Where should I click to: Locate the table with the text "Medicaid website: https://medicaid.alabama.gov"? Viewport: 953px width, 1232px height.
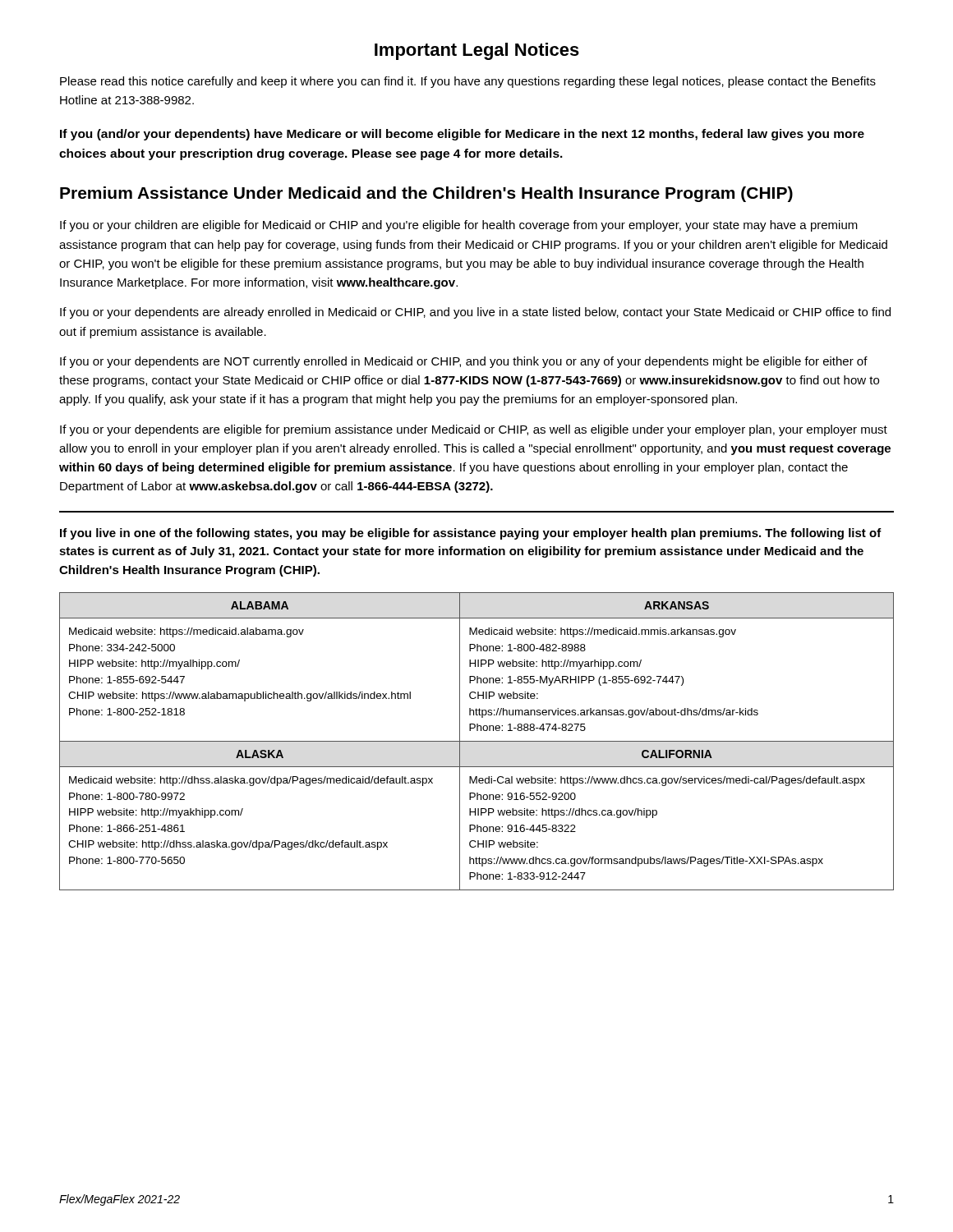click(476, 741)
